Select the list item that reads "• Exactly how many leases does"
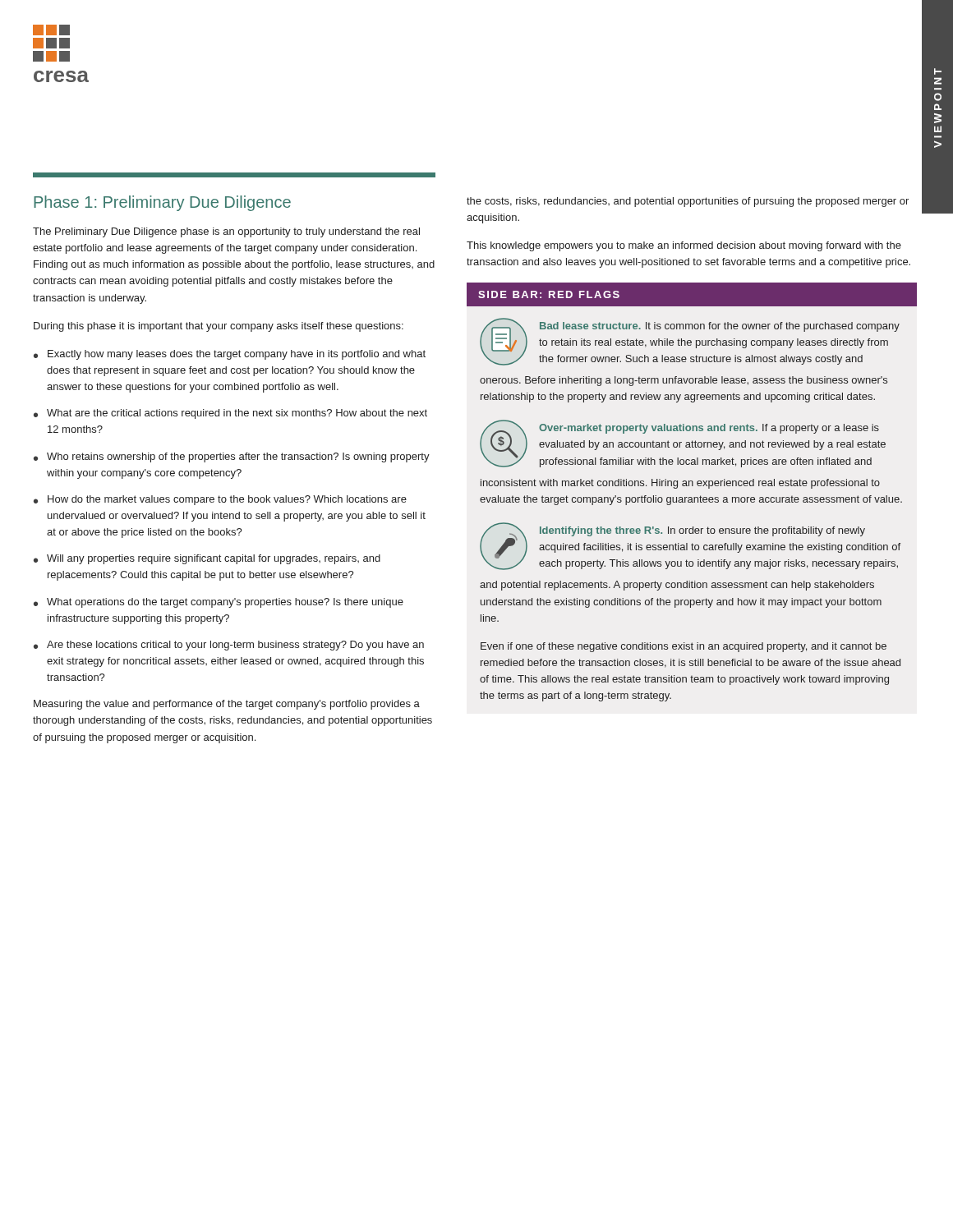Screen dimensions: 1232x953 click(234, 370)
